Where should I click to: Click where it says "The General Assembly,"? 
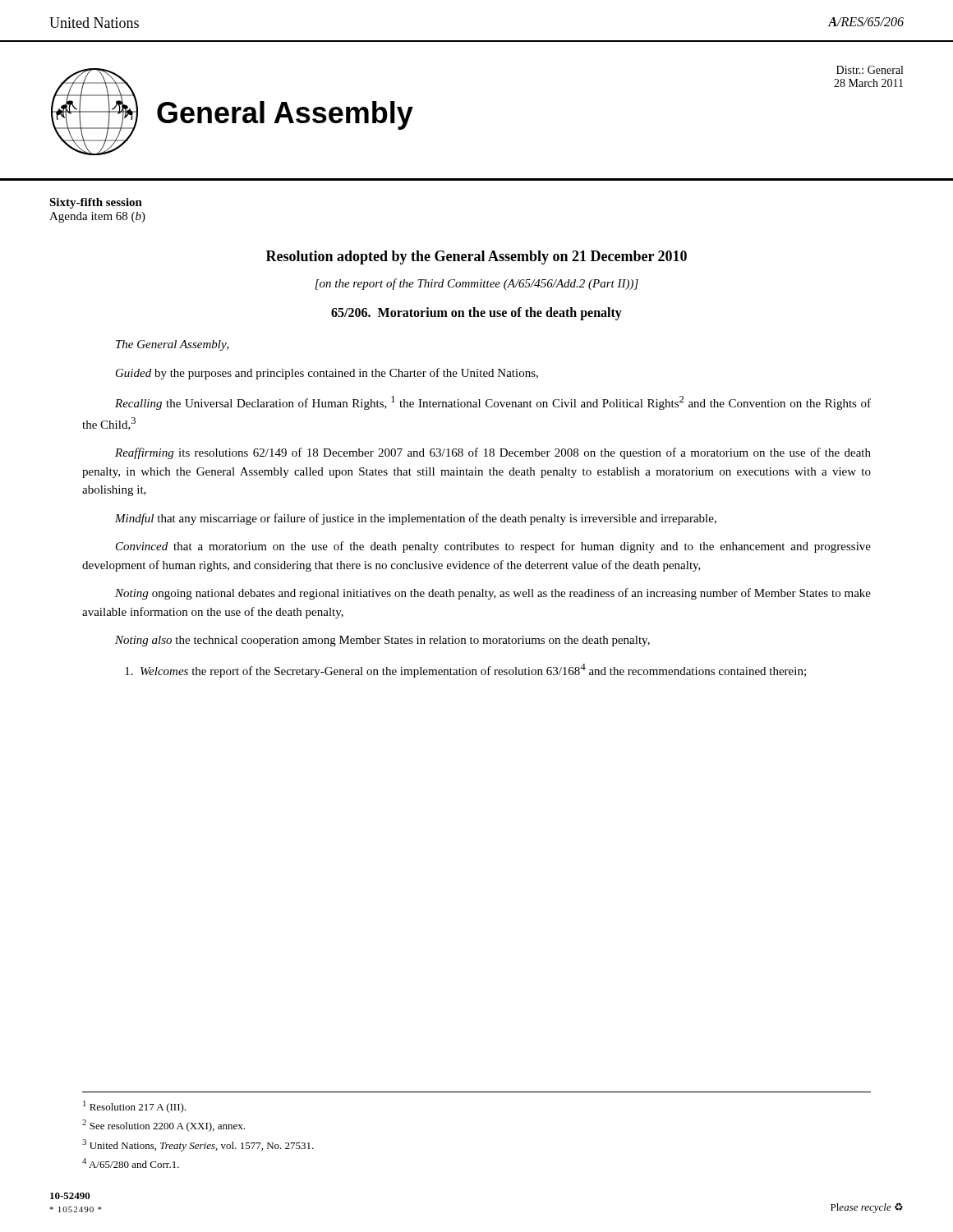click(x=172, y=344)
